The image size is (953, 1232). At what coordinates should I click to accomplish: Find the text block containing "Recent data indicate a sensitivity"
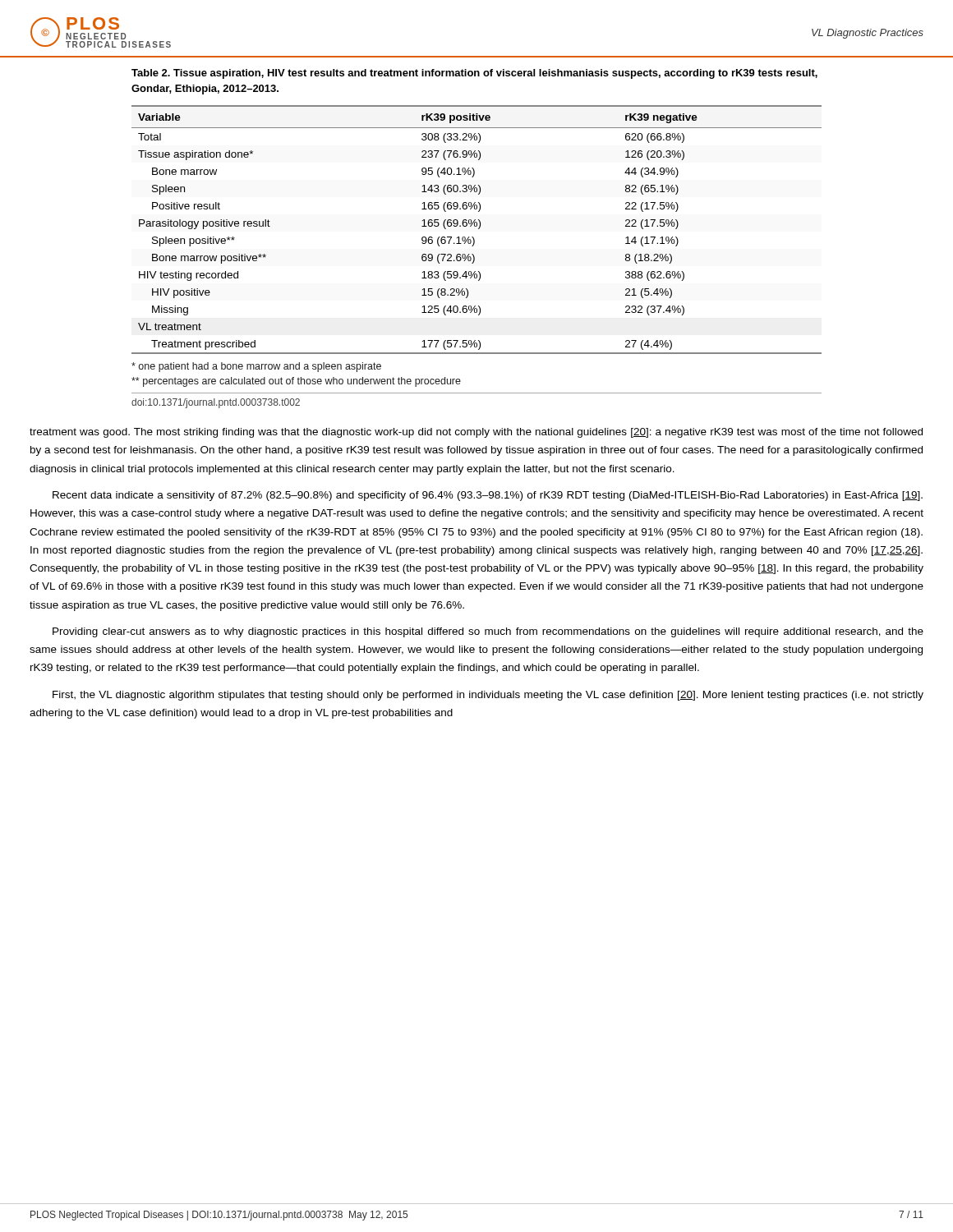click(x=476, y=550)
